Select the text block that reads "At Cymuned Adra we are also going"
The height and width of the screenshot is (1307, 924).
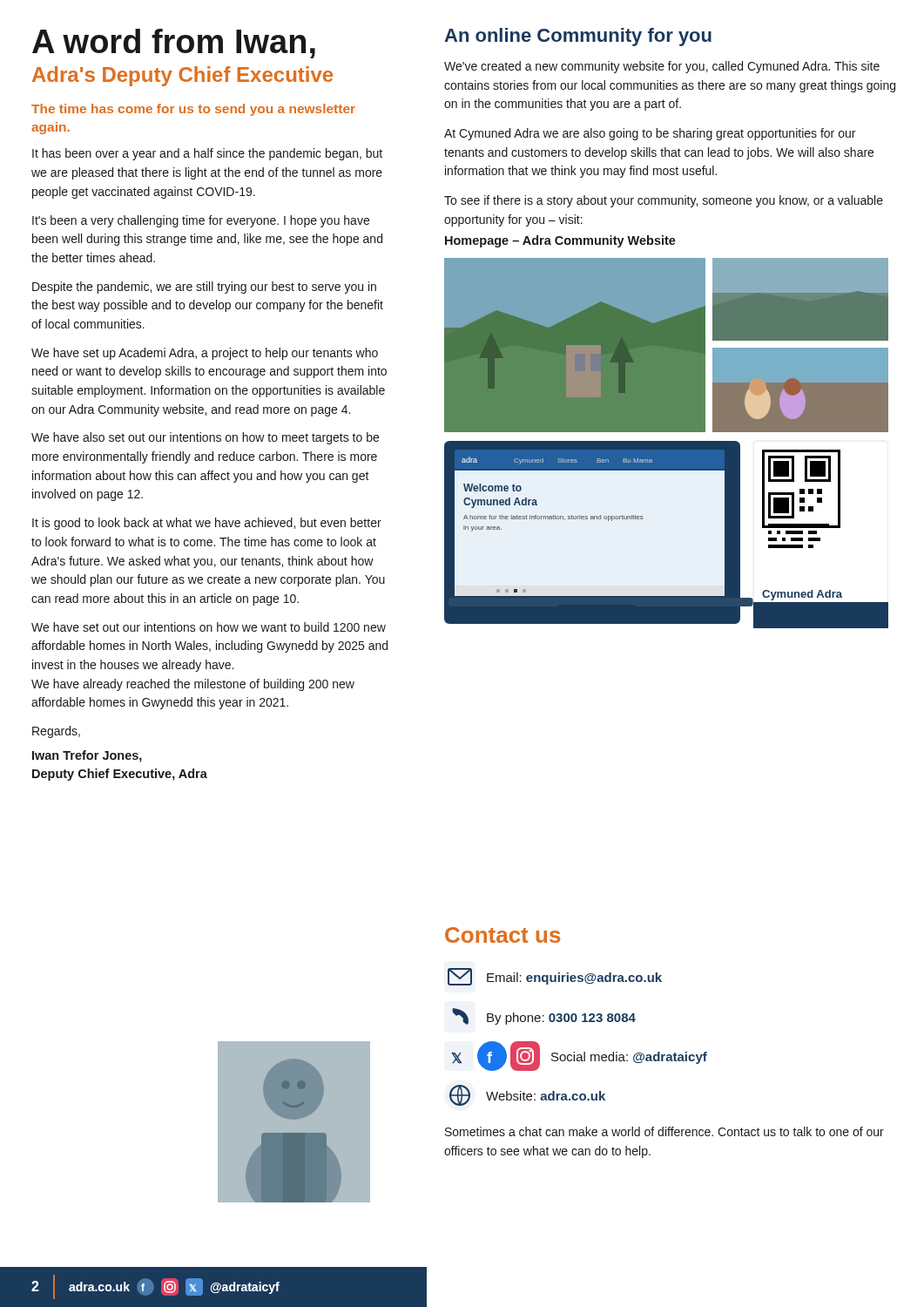659,152
